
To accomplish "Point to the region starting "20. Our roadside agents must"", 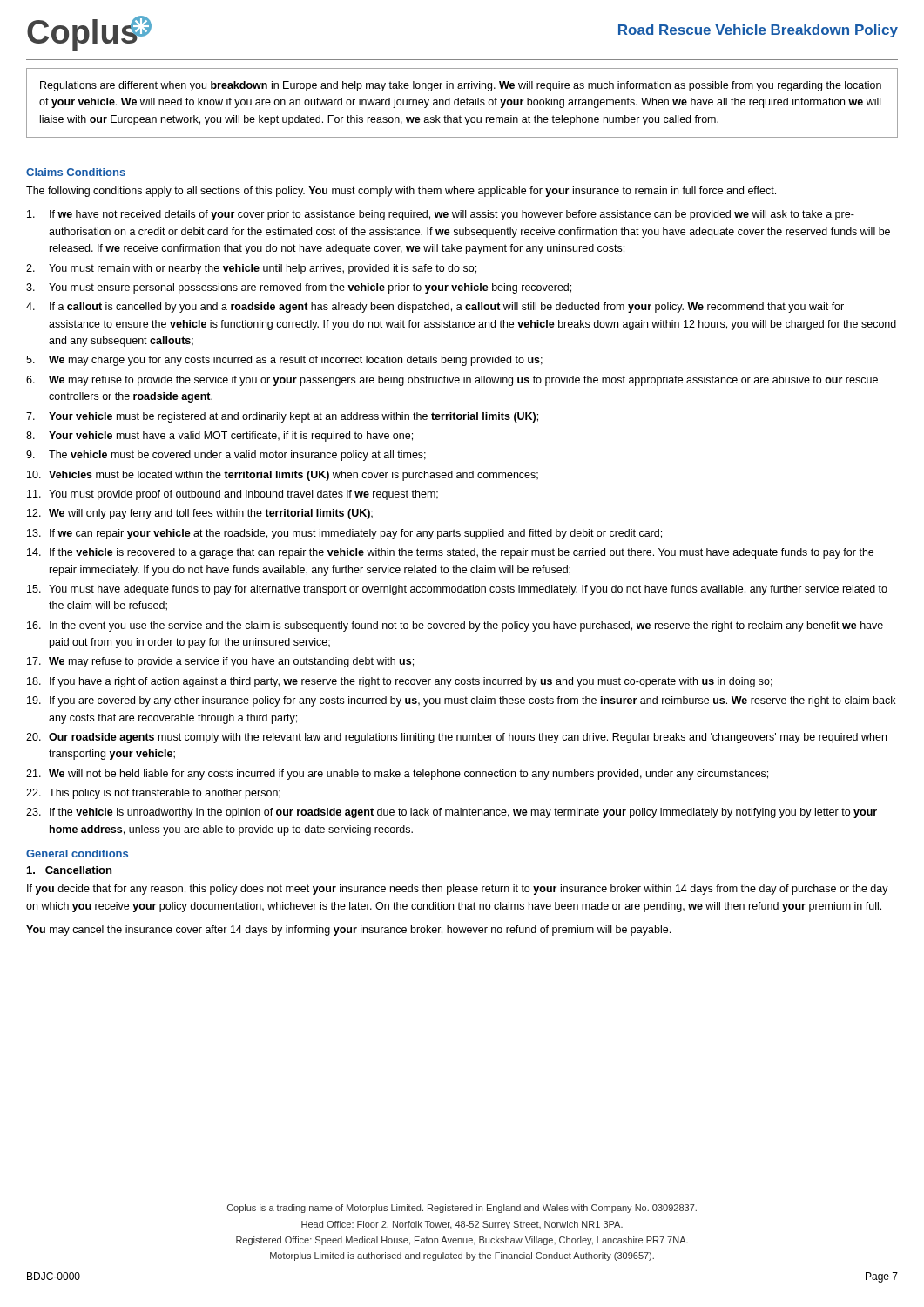I will click(x=462, y=746).
